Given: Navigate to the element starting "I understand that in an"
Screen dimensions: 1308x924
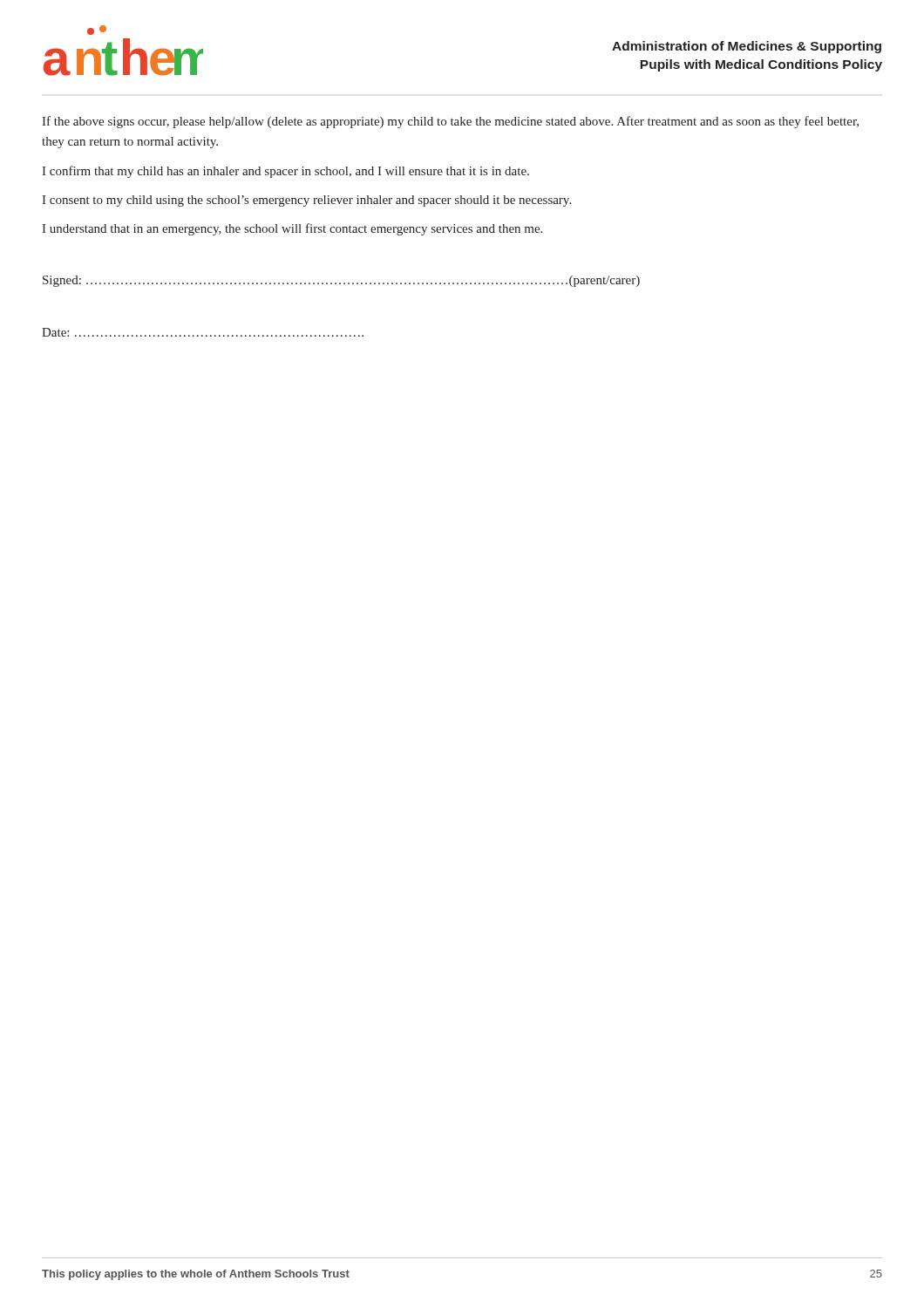Looking at the screenshot, I should coord(462,229).
